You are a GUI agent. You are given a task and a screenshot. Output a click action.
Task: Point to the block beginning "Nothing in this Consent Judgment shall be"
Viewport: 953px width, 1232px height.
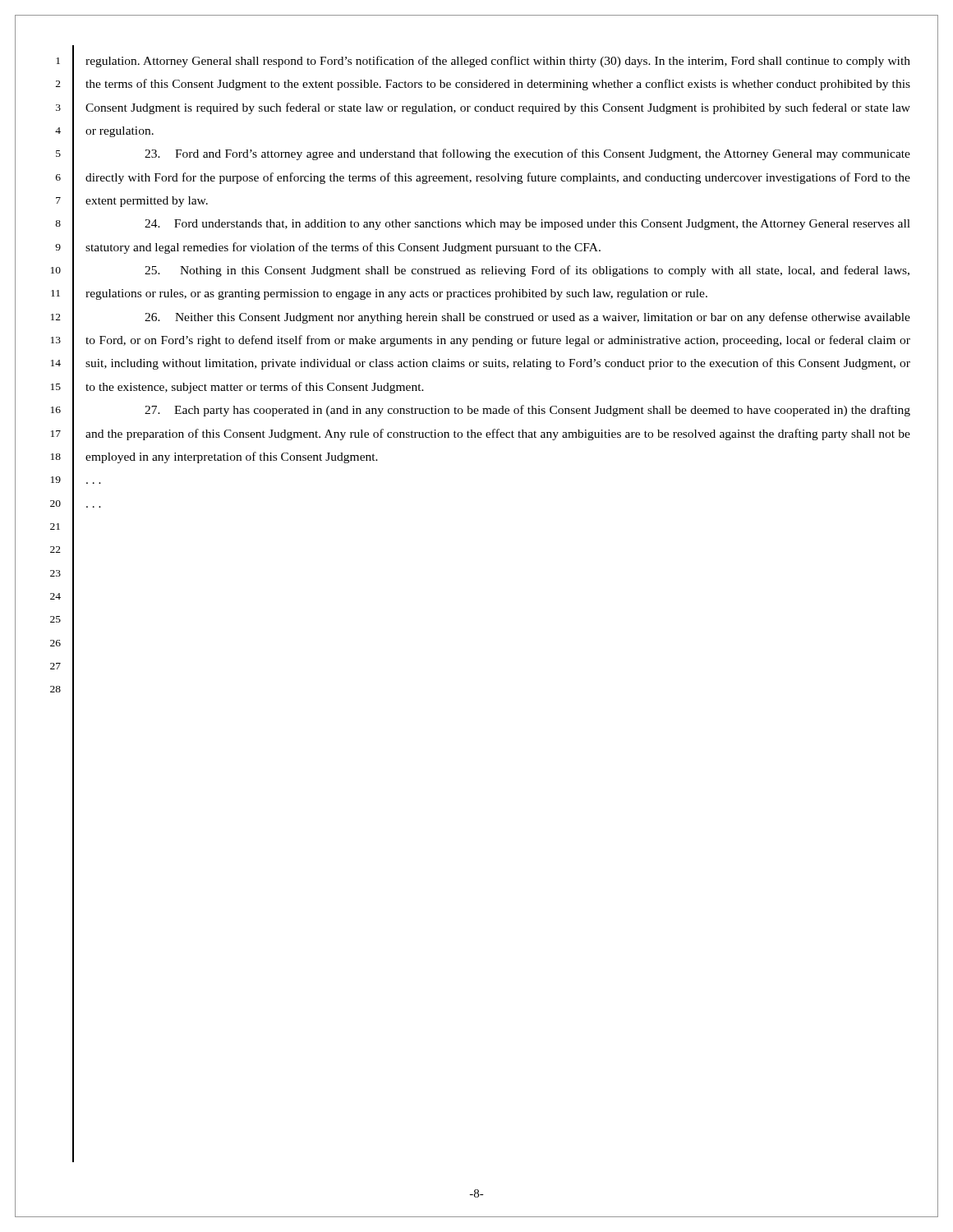(x=498, y=282)
